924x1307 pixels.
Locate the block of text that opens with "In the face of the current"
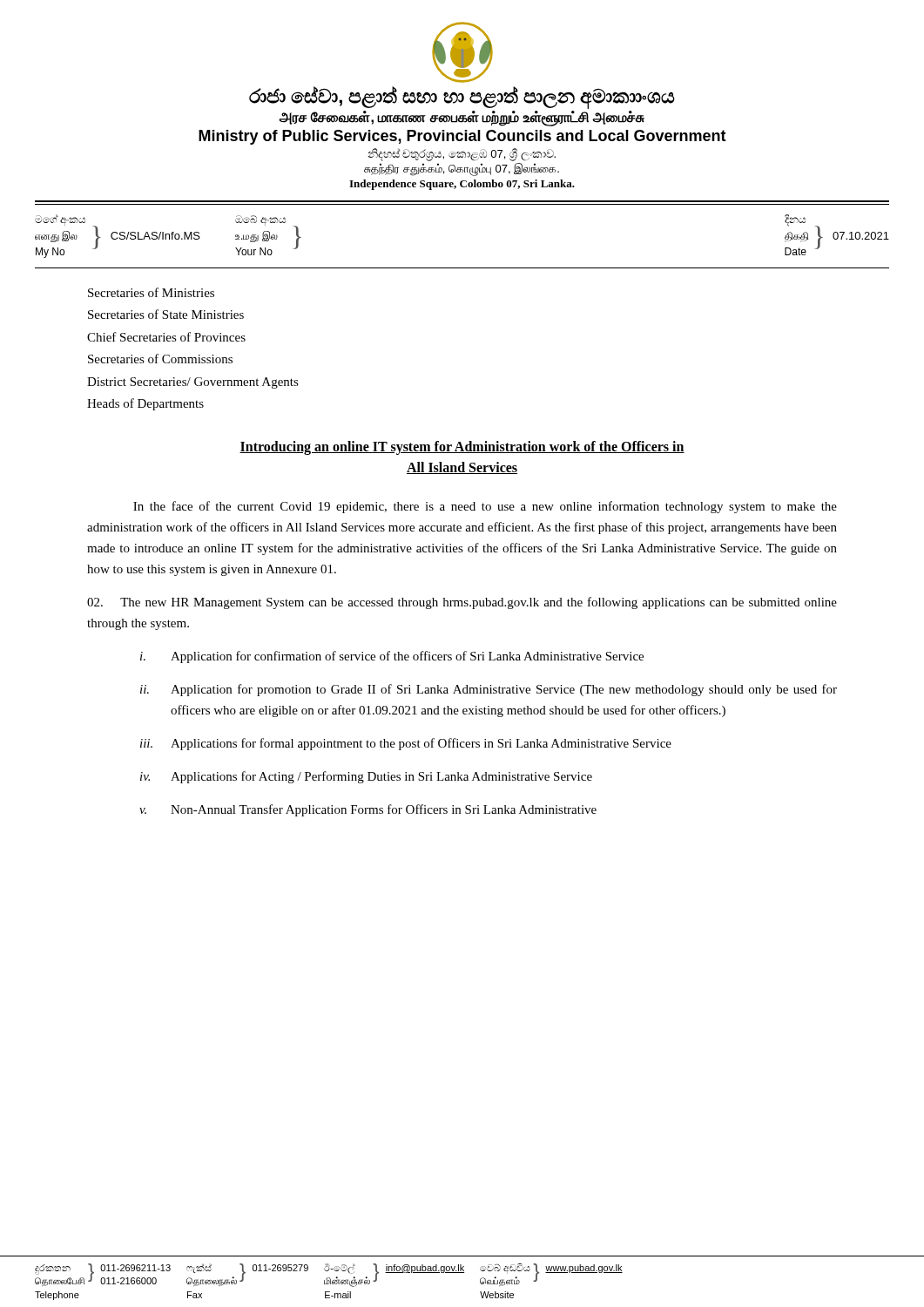pyautogui.click(x=462, y=537)
